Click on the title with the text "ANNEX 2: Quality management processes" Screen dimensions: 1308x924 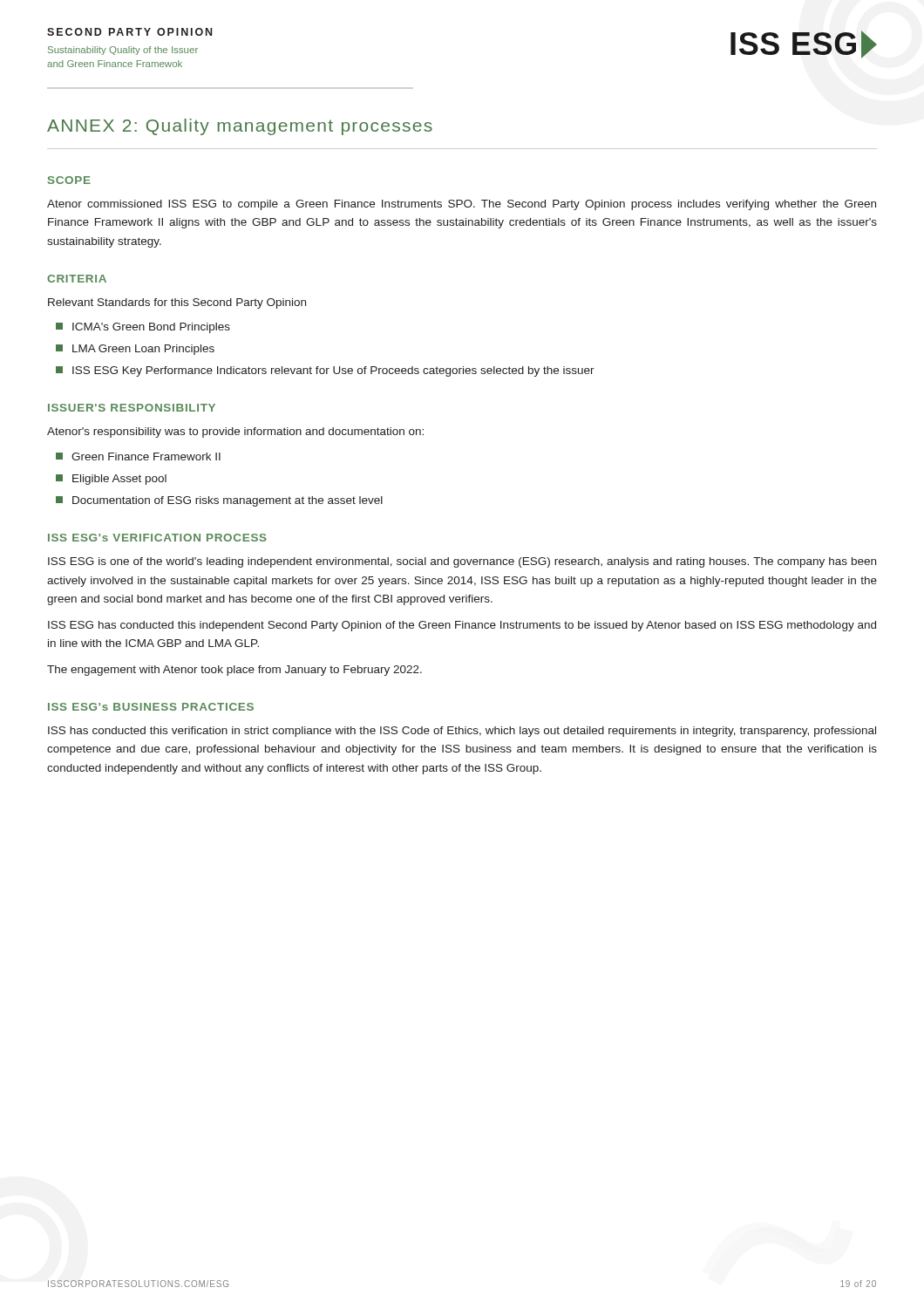[x=240, y=125]
